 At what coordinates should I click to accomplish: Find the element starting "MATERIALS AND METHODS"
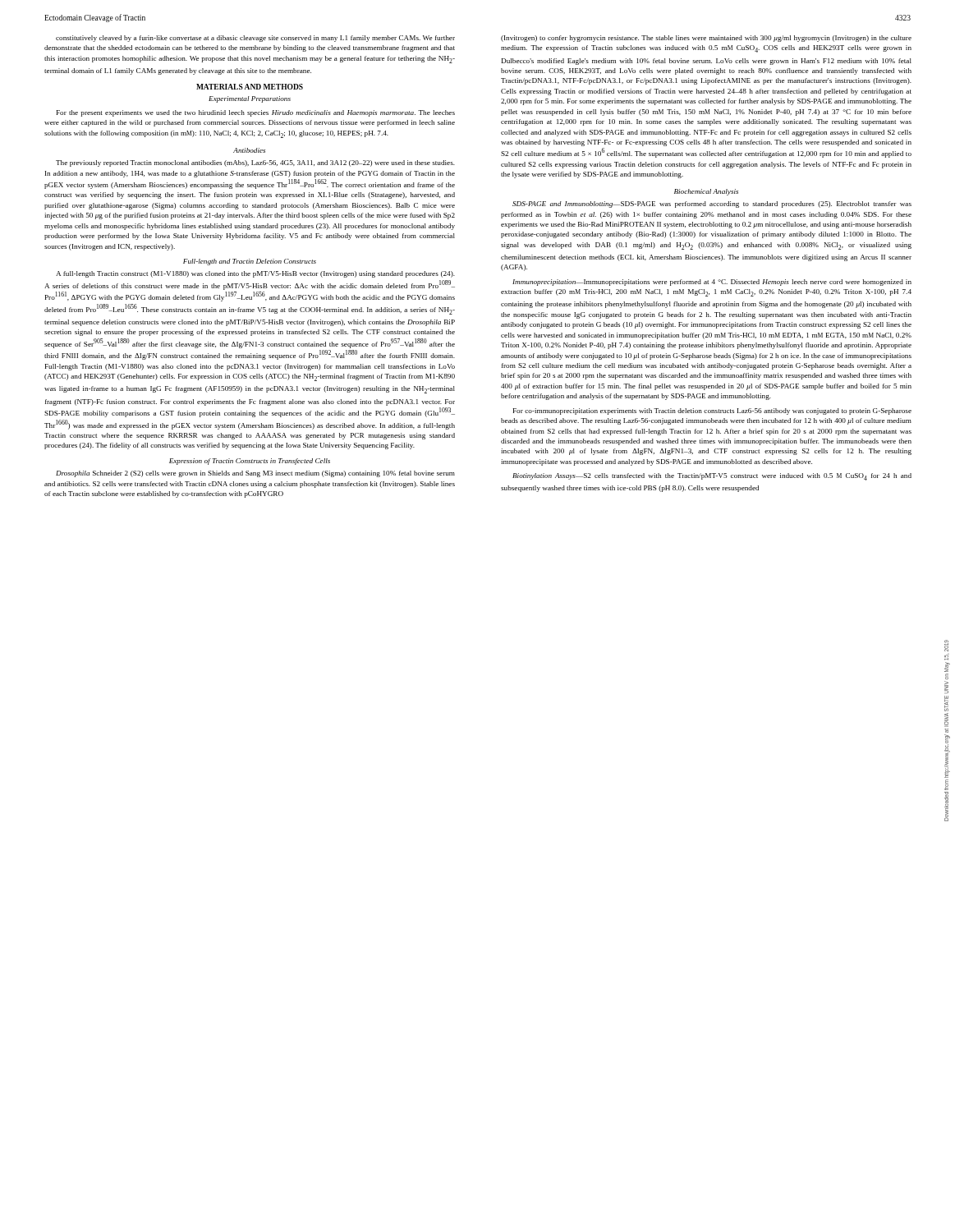click(x=250, y=87)
